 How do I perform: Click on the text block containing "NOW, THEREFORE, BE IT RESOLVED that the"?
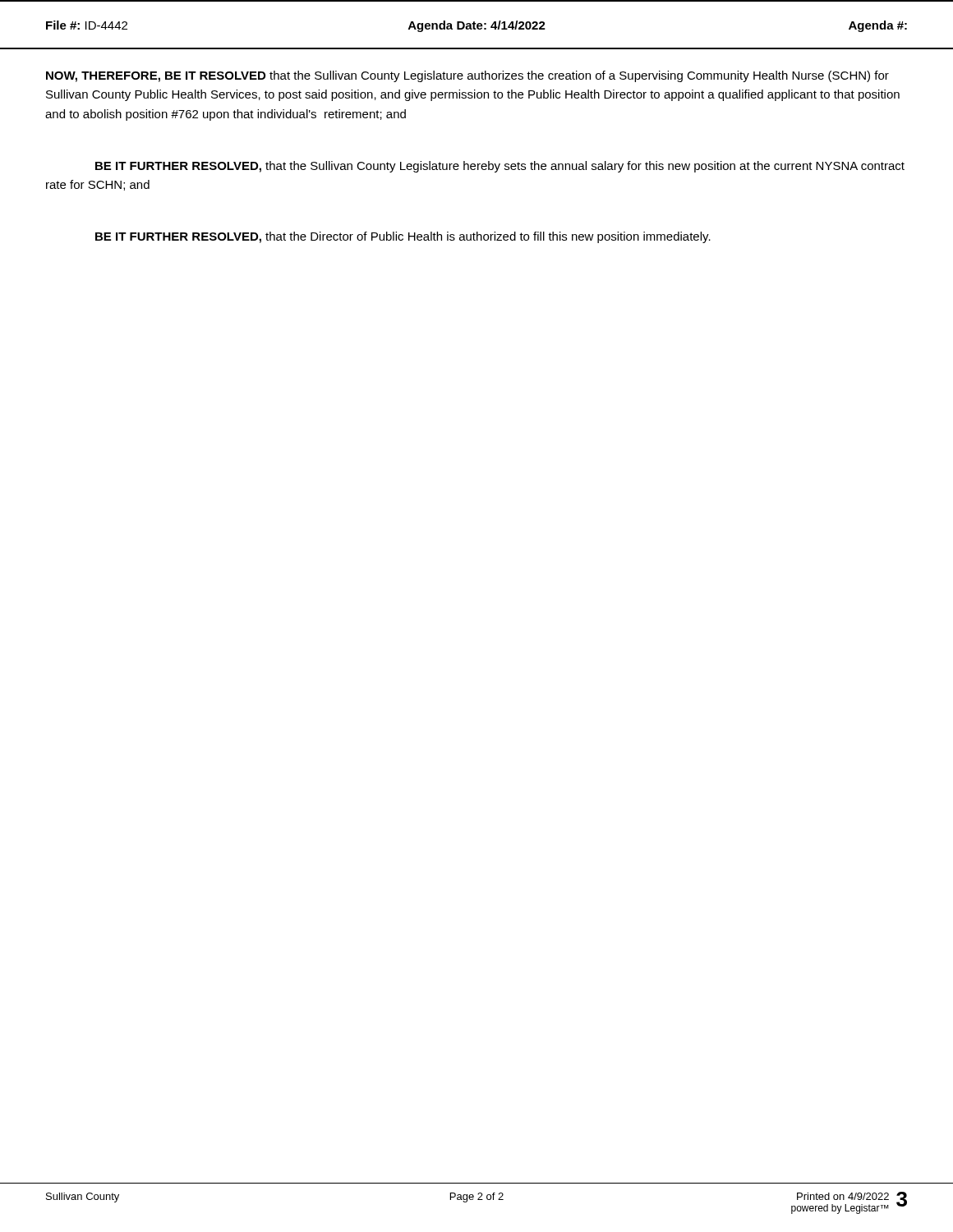coord(473,94)
